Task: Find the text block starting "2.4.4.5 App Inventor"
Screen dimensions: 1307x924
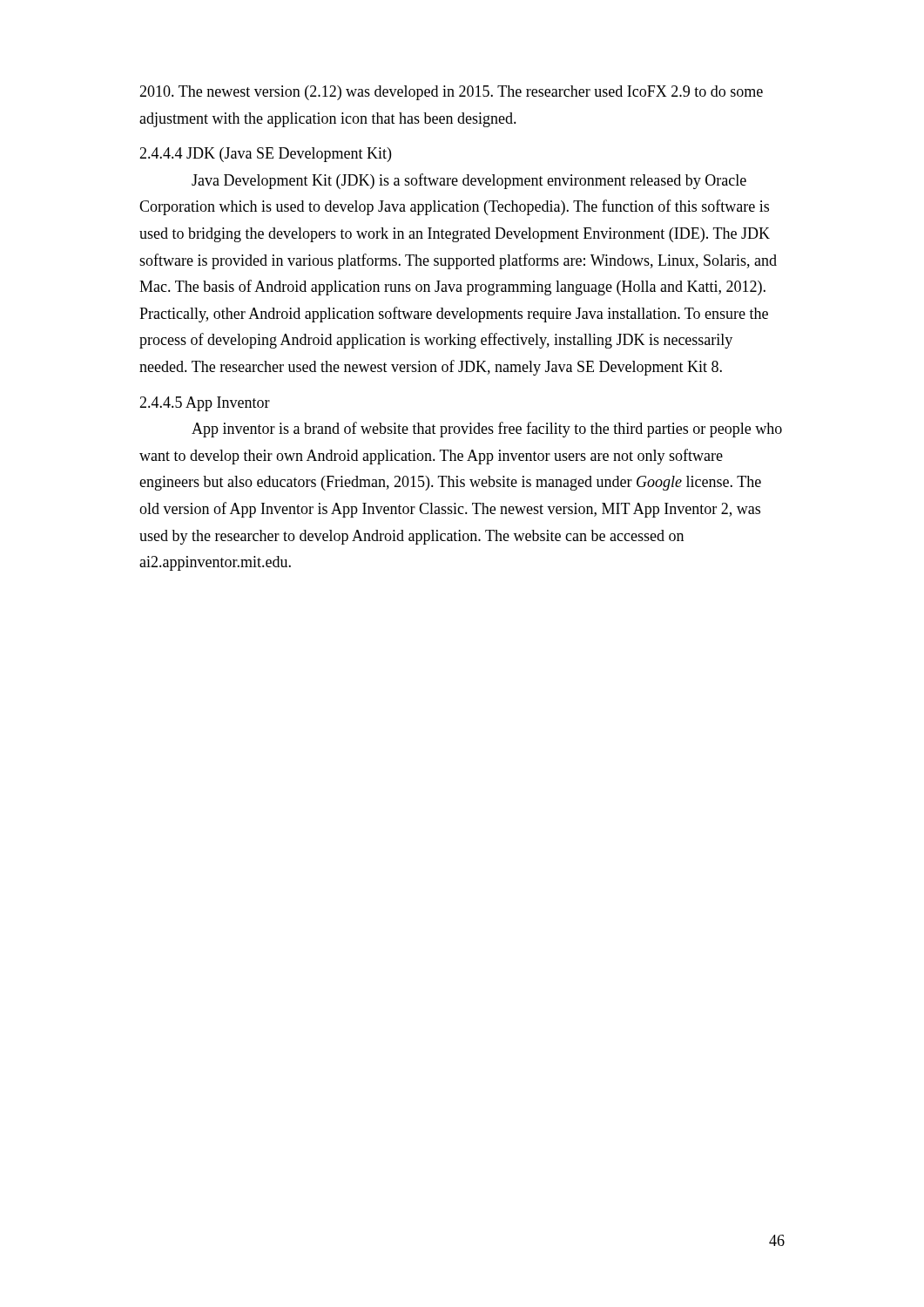Action: pyautogui.click(x=205, y=404)
